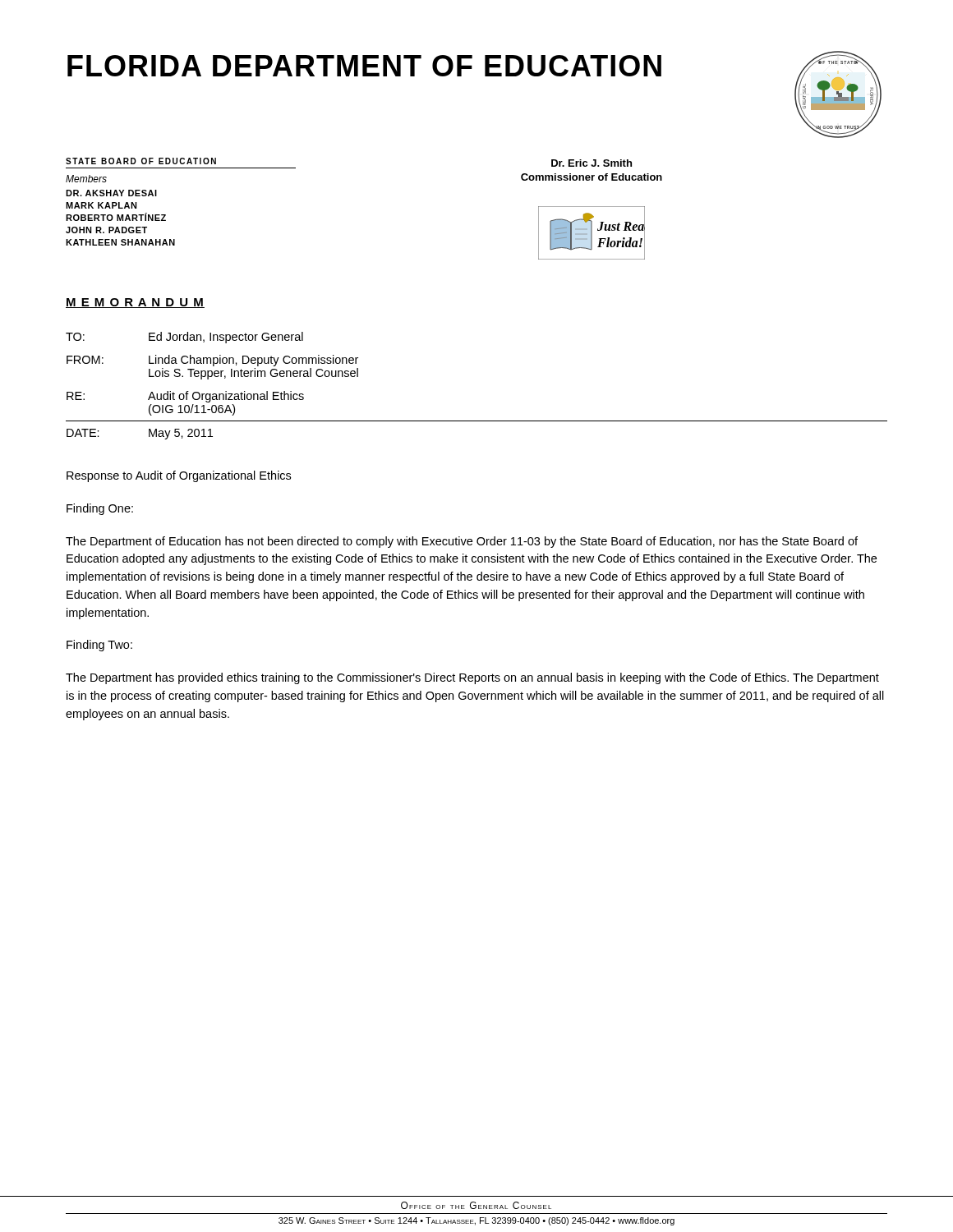Screen dimensions: 1232x953
Task: Point to the text starting "Response to Audit of"
Action: (x=179, y=476)
